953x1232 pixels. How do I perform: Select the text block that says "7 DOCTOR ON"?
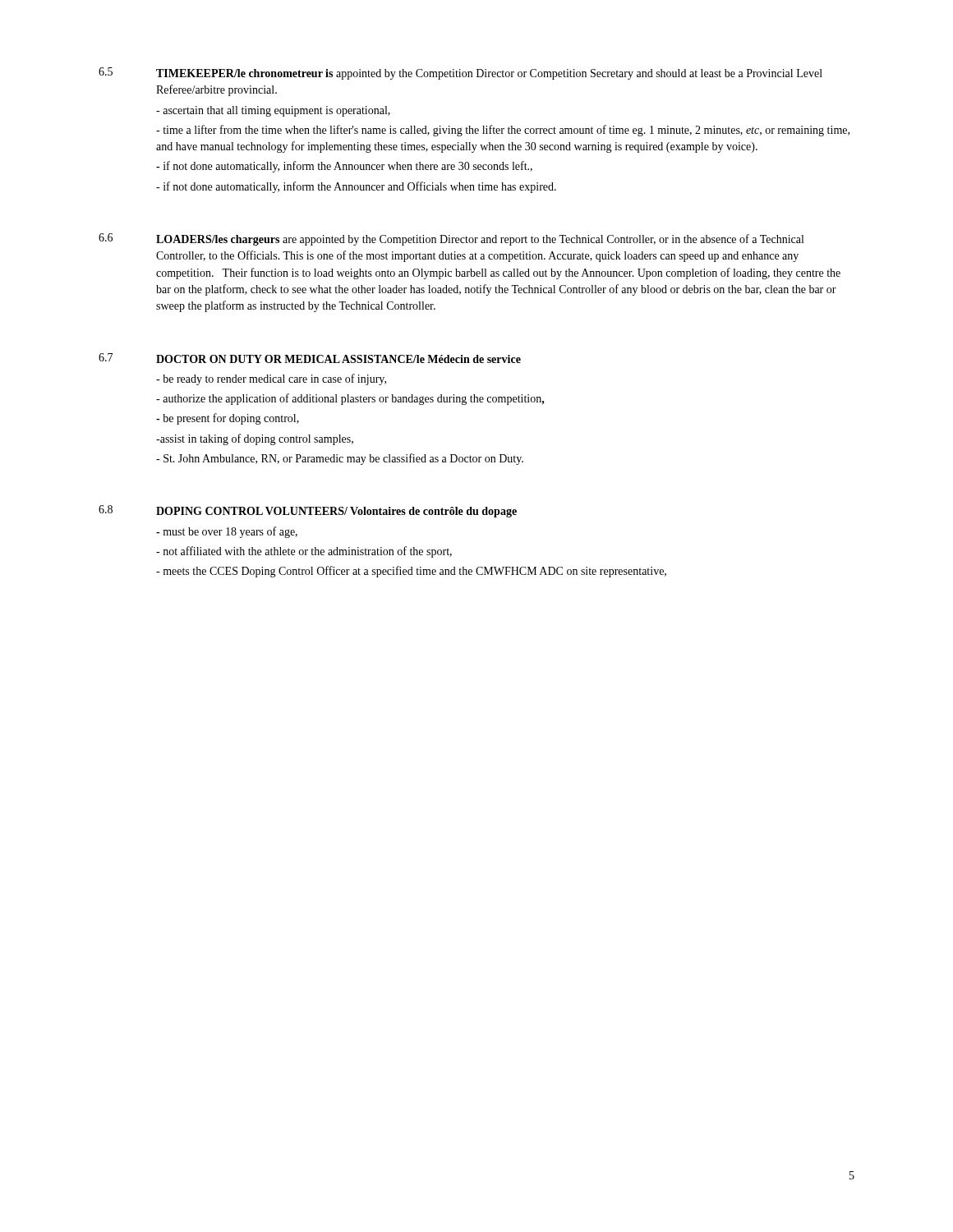(476, 411)
